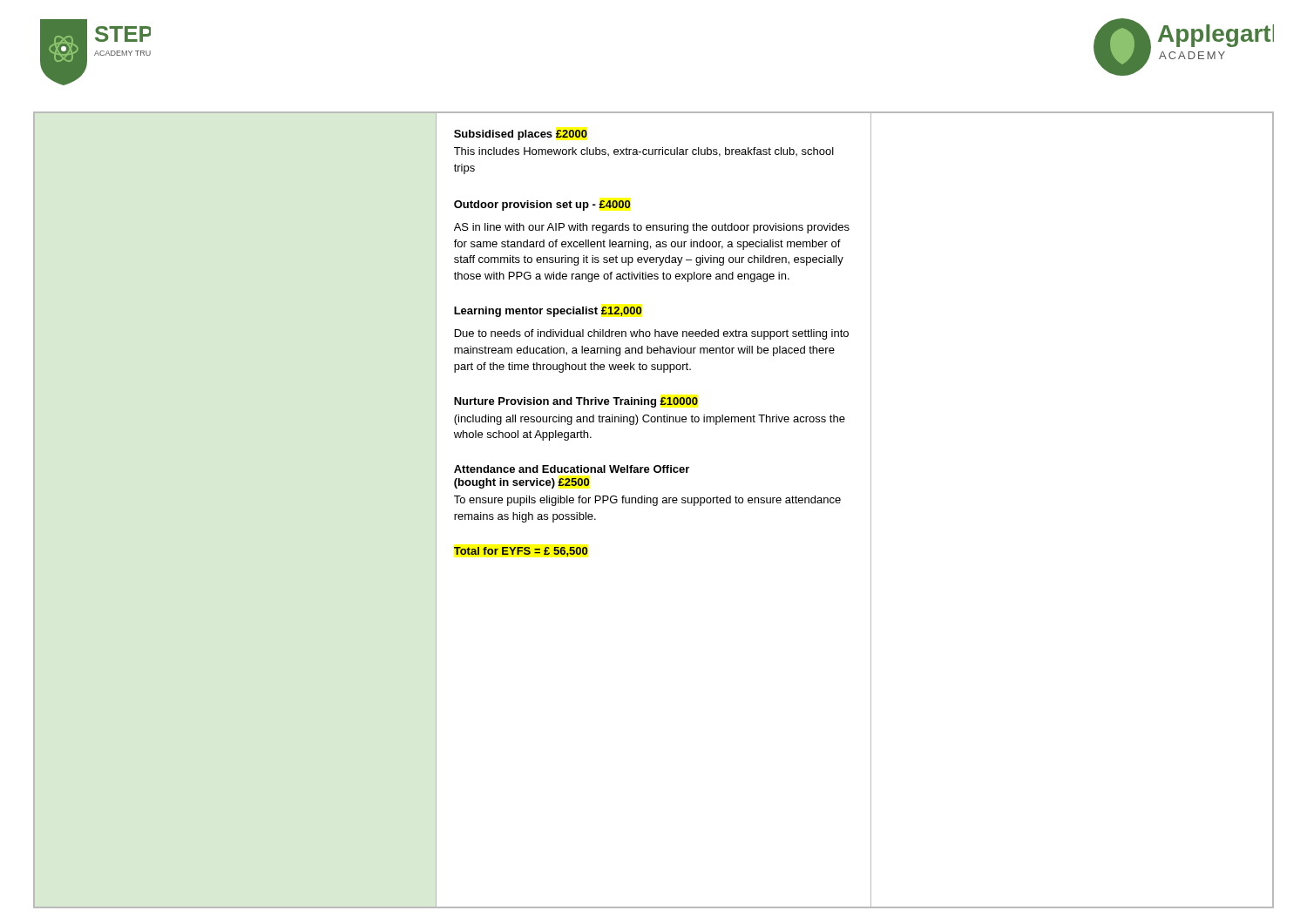The image size is (1307, 924).
Task: Find the text block that reads "Total for EYFS = £"
Action: pyautogui.click(x=521, y=551)
